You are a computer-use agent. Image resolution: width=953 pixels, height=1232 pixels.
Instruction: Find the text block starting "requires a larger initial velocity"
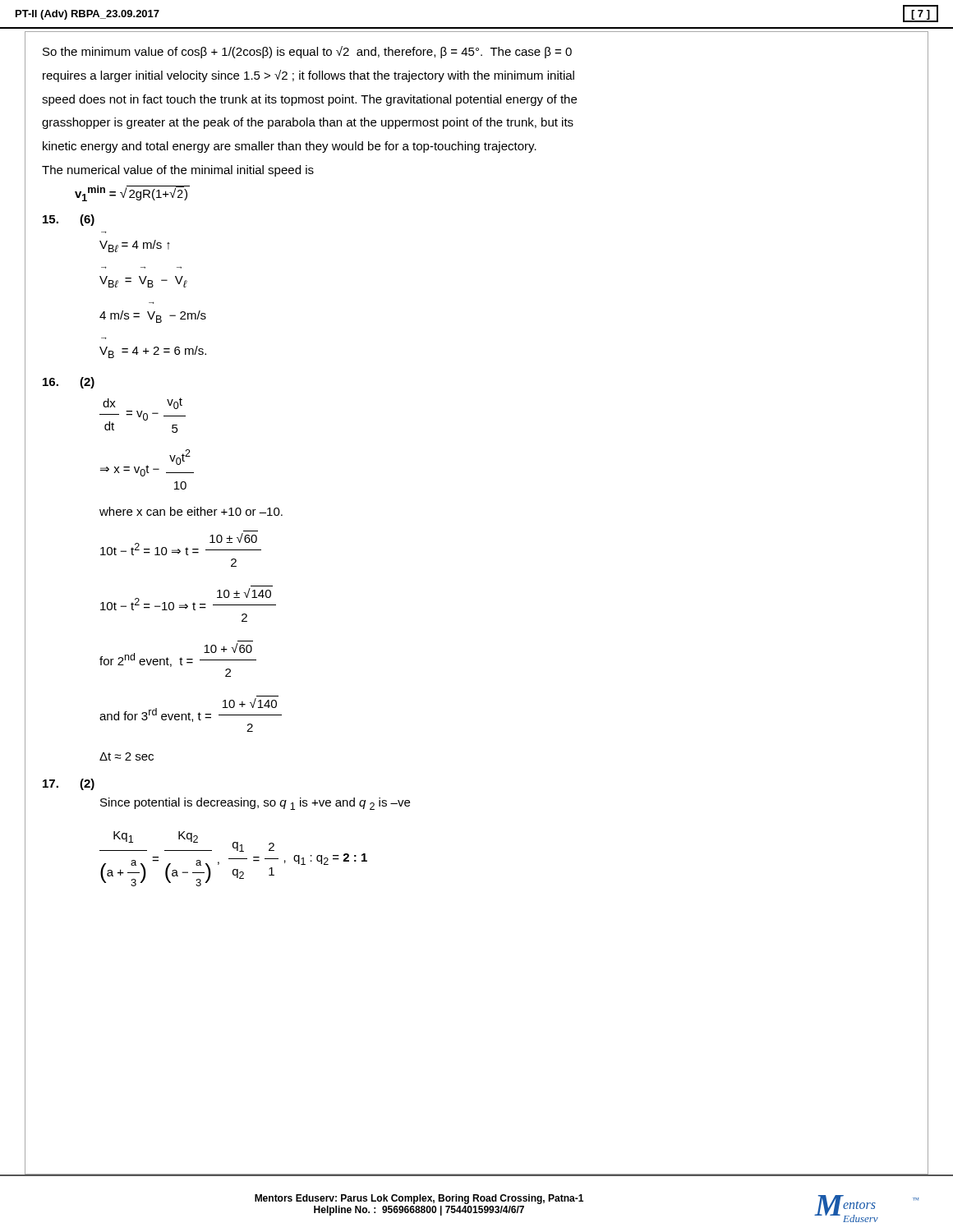pyautogui.click(x=308, y=75)
